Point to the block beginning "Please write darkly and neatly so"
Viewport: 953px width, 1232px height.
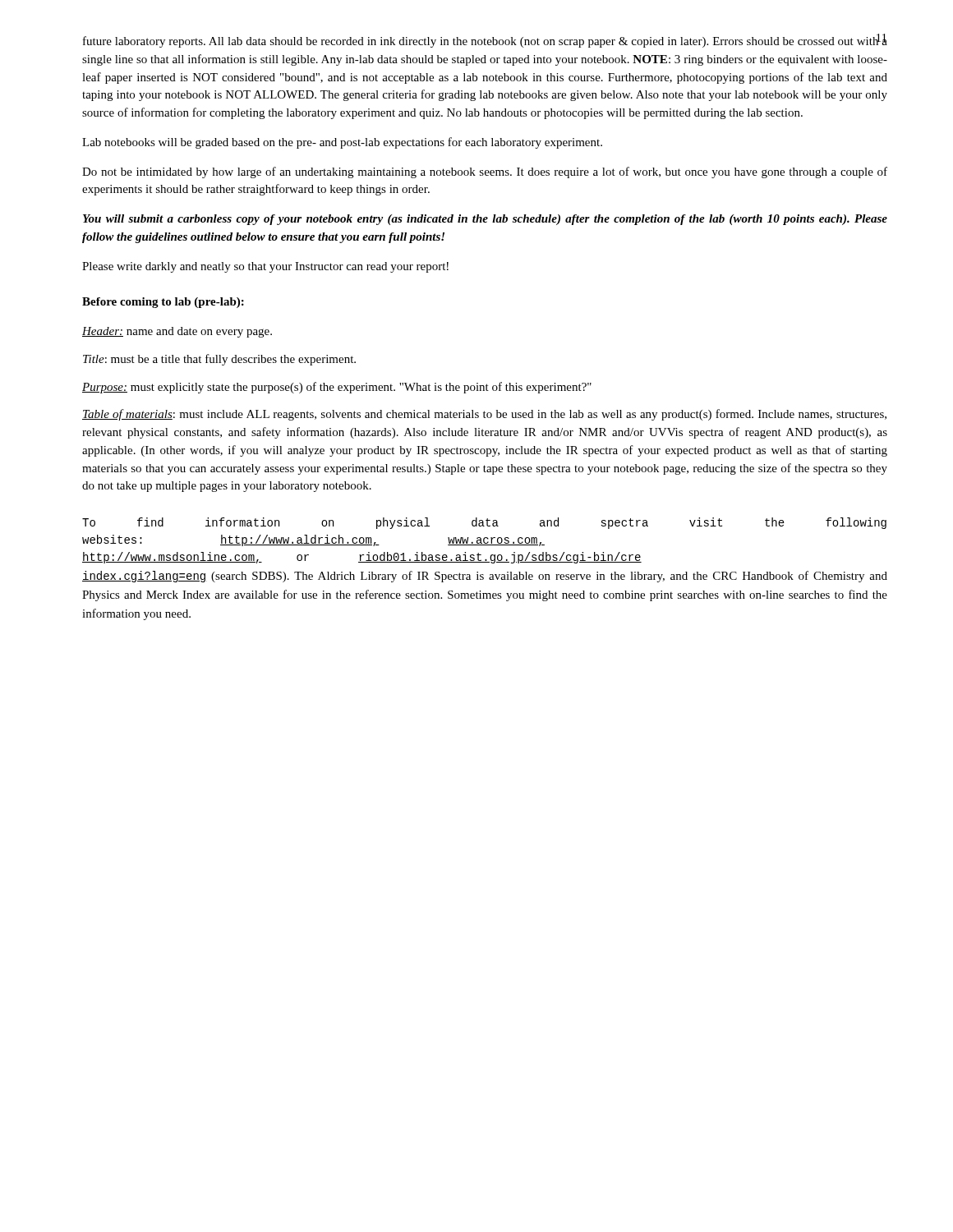point(266,266)
